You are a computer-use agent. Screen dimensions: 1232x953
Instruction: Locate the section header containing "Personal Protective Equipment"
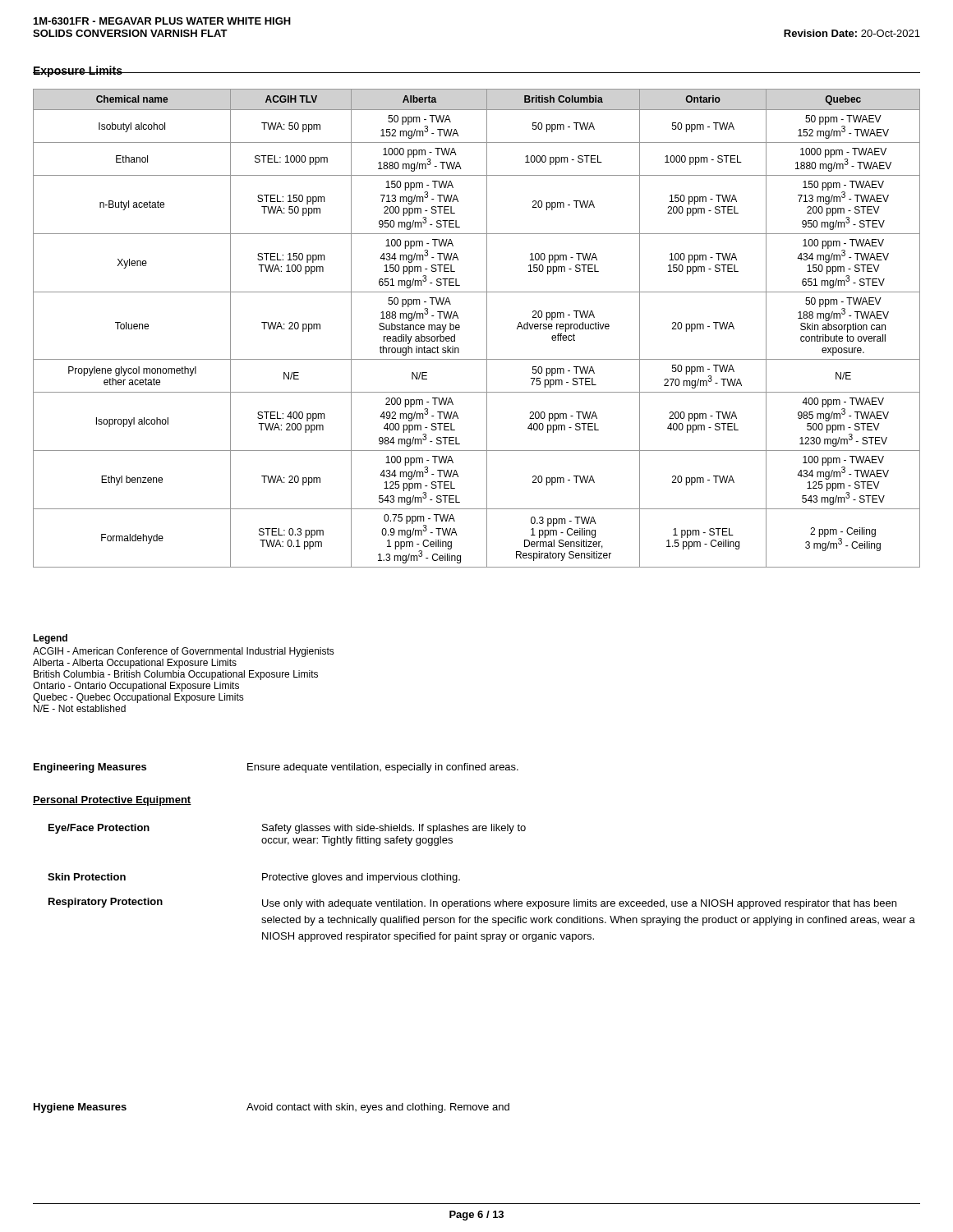click(112, 800)
